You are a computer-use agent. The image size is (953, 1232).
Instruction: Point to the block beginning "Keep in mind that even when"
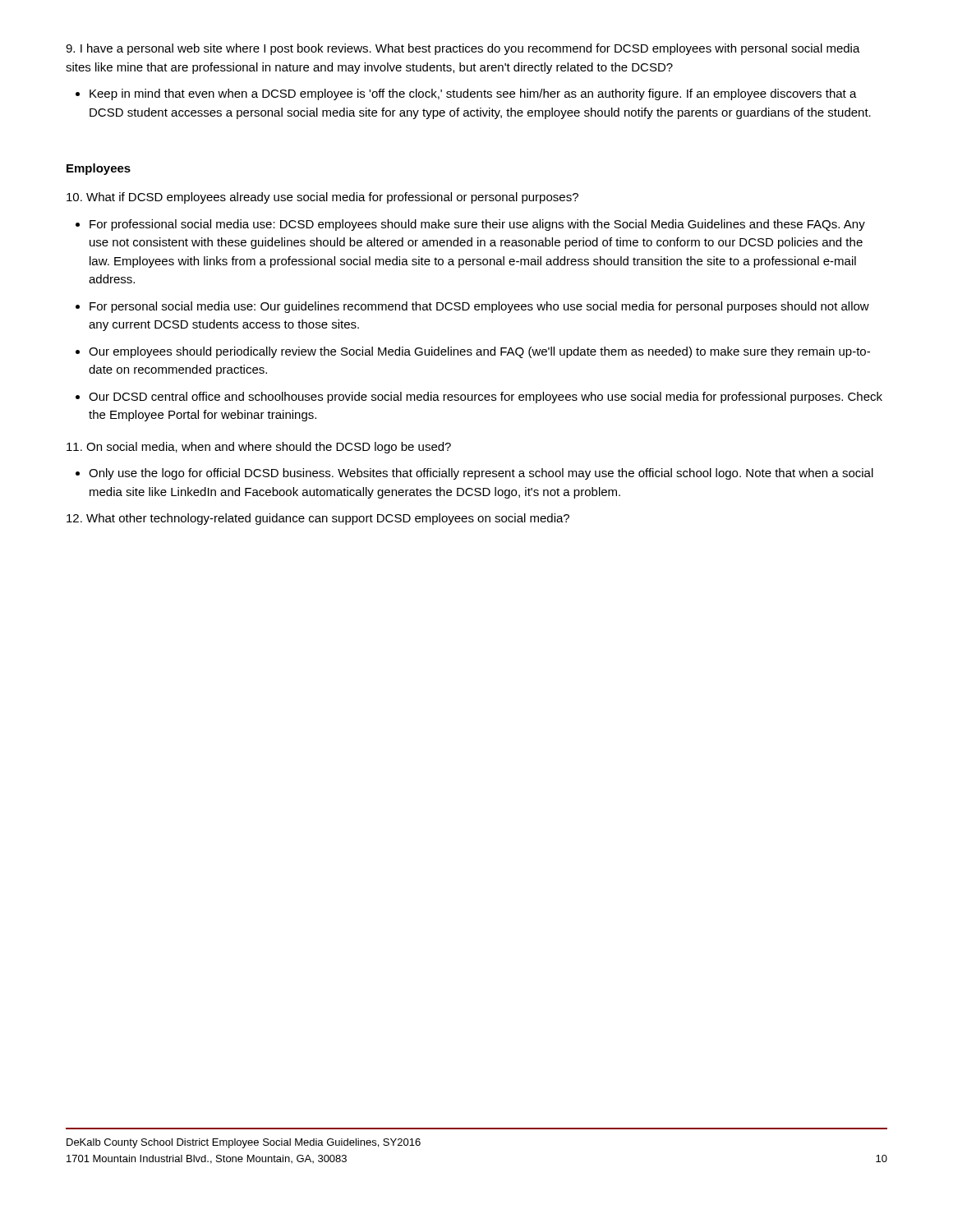click(480, 102)
